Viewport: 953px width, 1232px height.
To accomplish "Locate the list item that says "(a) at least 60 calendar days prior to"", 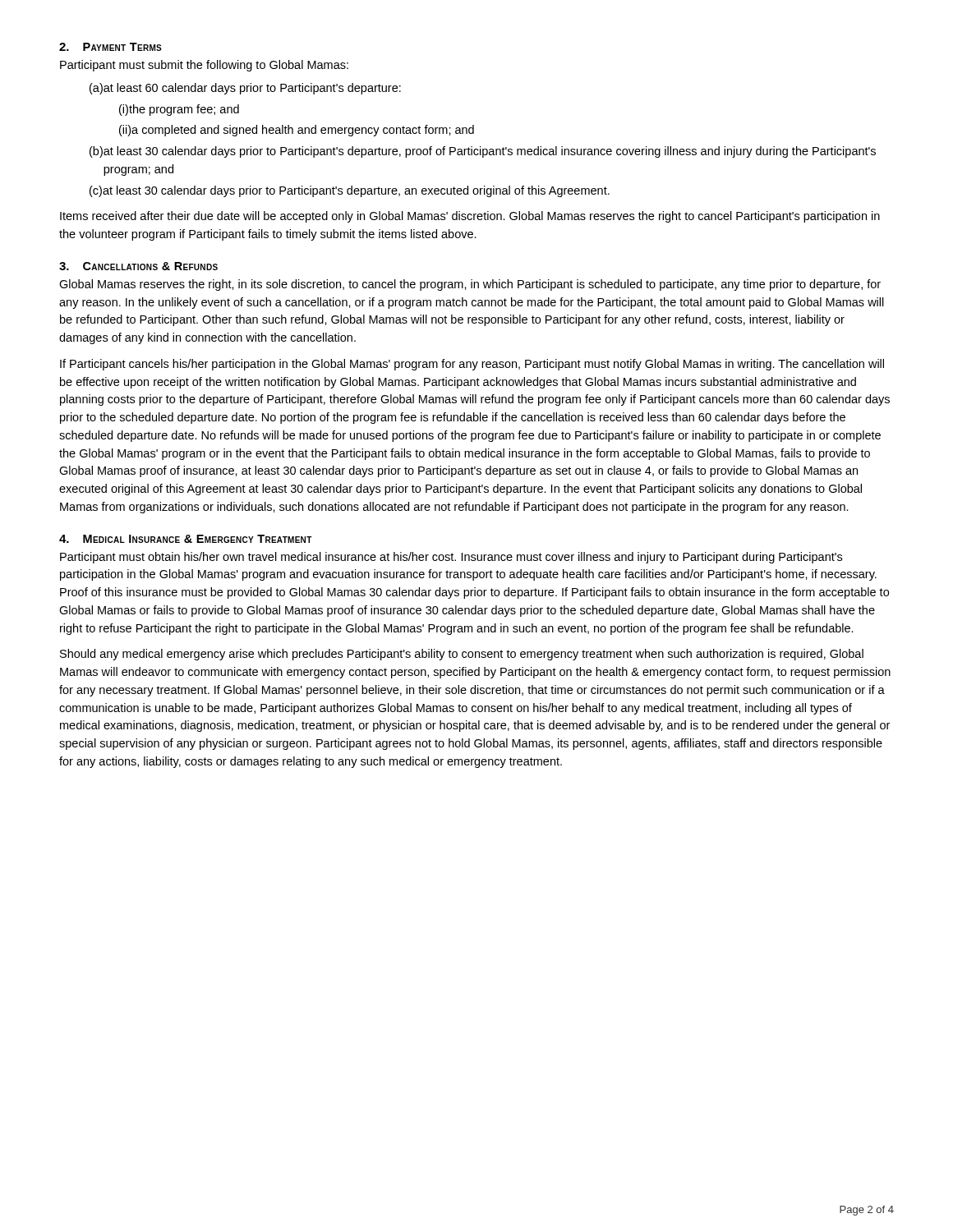I will (245, 89).
